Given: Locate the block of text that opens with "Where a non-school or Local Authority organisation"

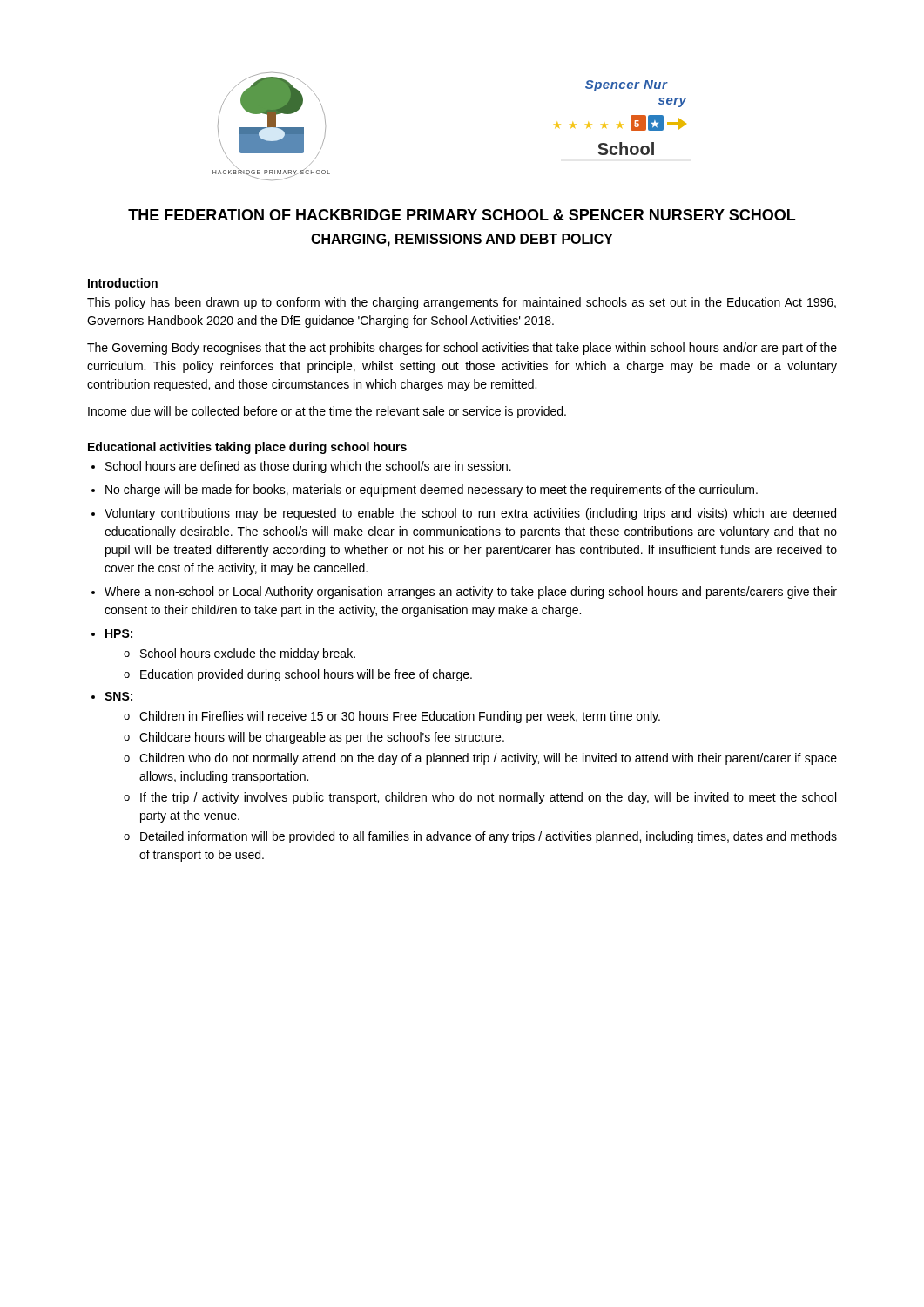Looking at the screenshot, I should point(471,600).
